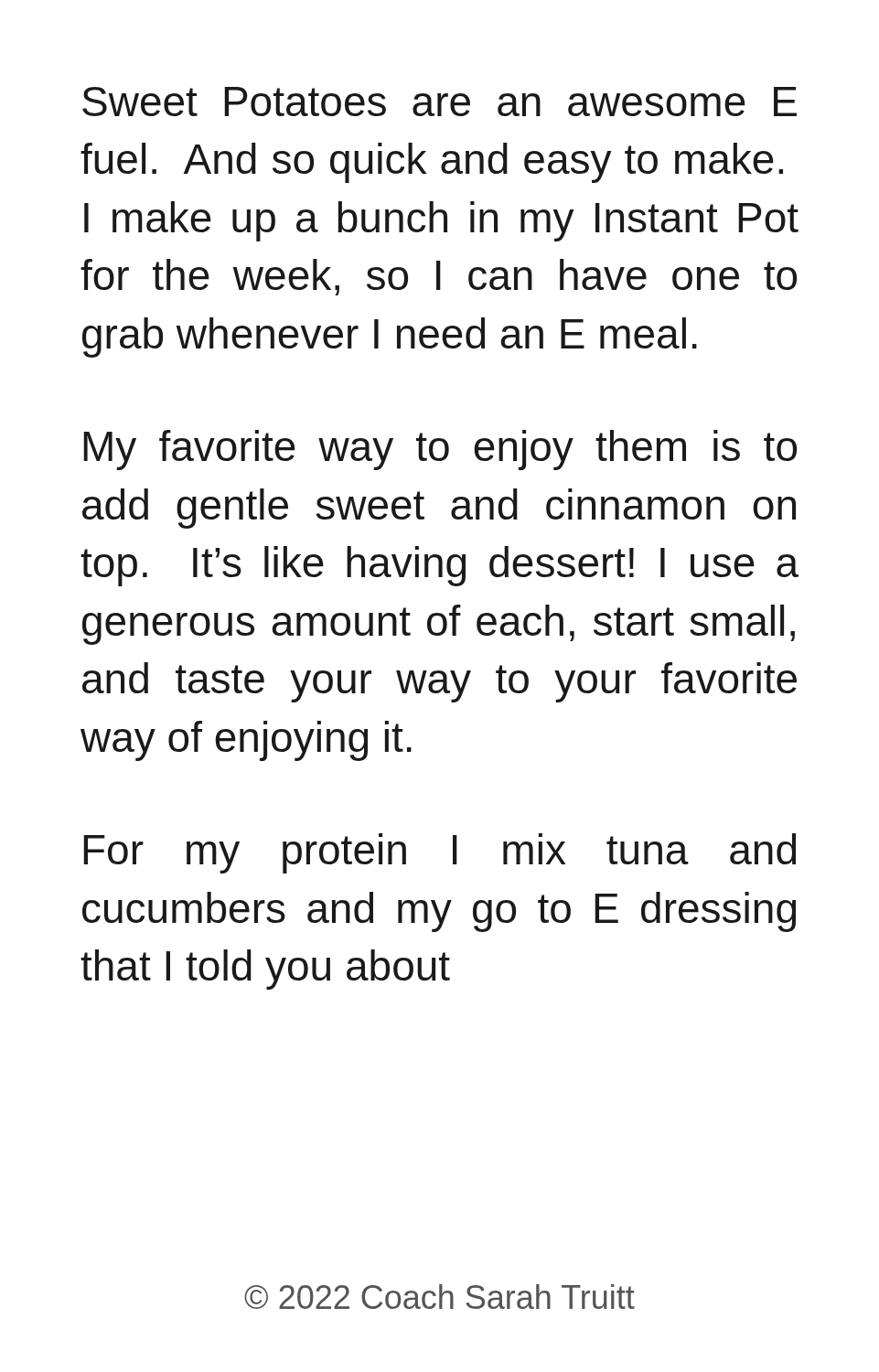Select the text block with the text "My favorite way to enjoy them is"

point(440,592)
